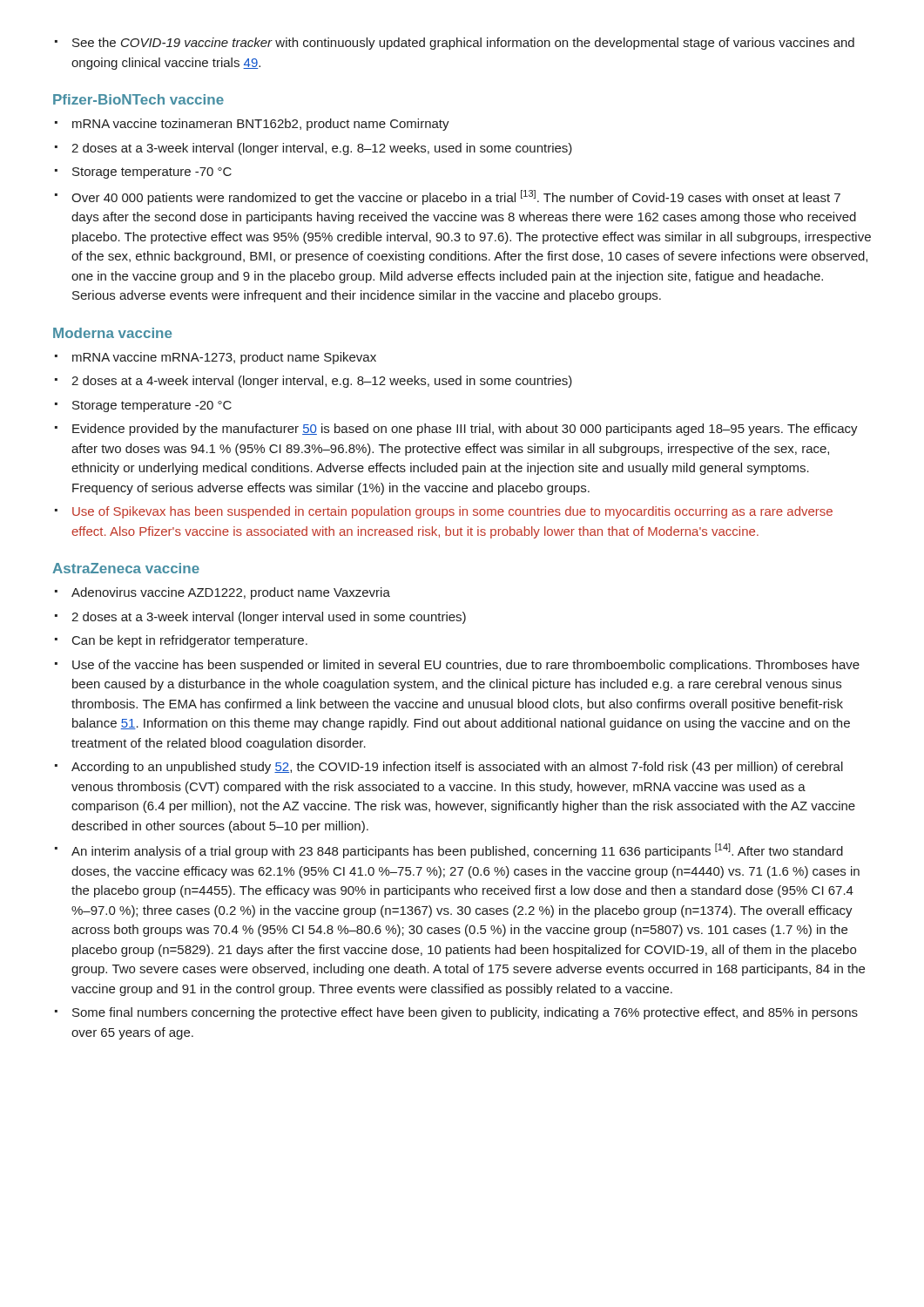Image resolution: width=924 pixels, height=1307 pixels.
Task: Locate the block of text that opens with "Use of the vaccine has been suspended"
Action: click(x=462, y=704)
